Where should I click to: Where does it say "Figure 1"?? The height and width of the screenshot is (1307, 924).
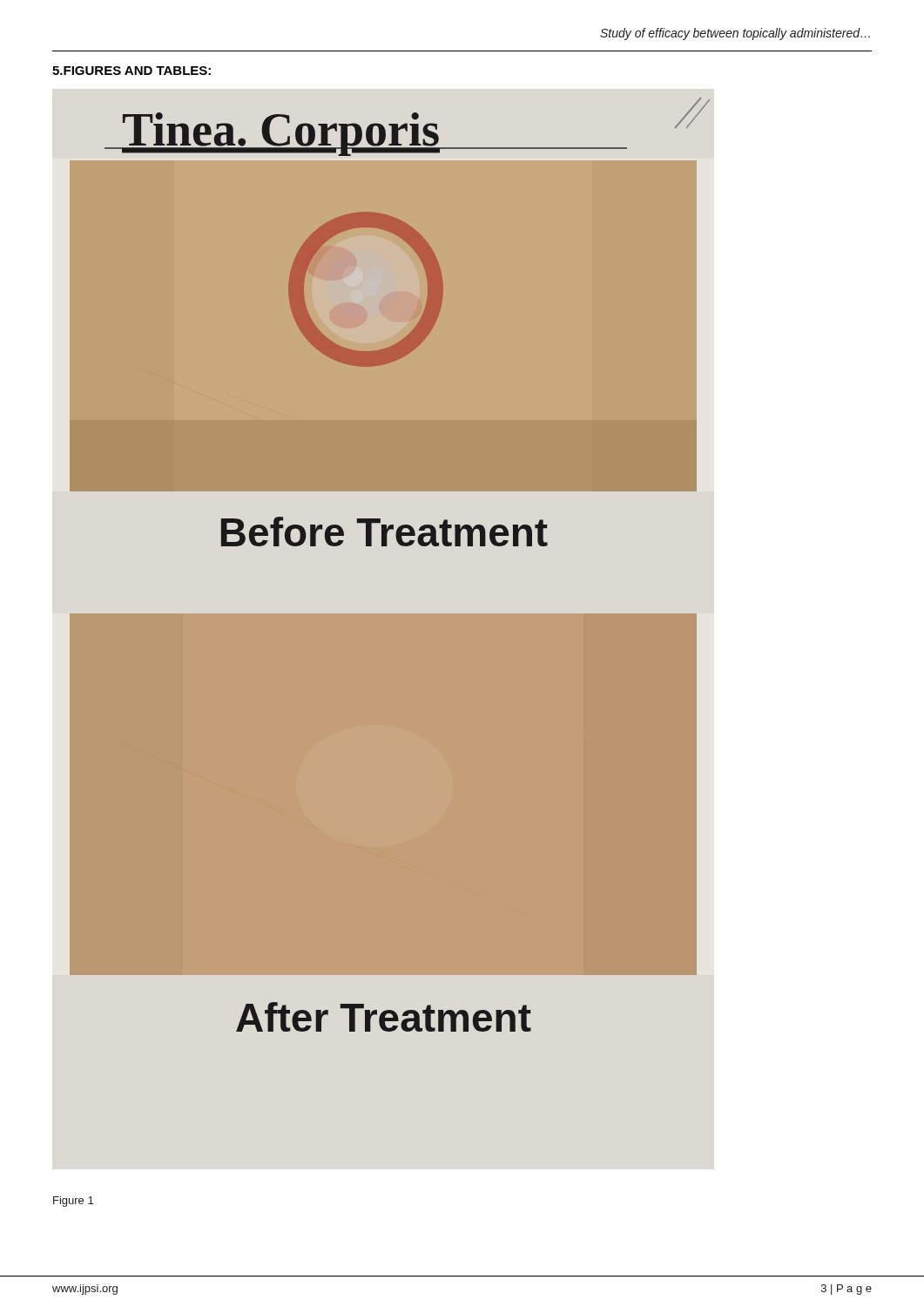(73, 1200)
